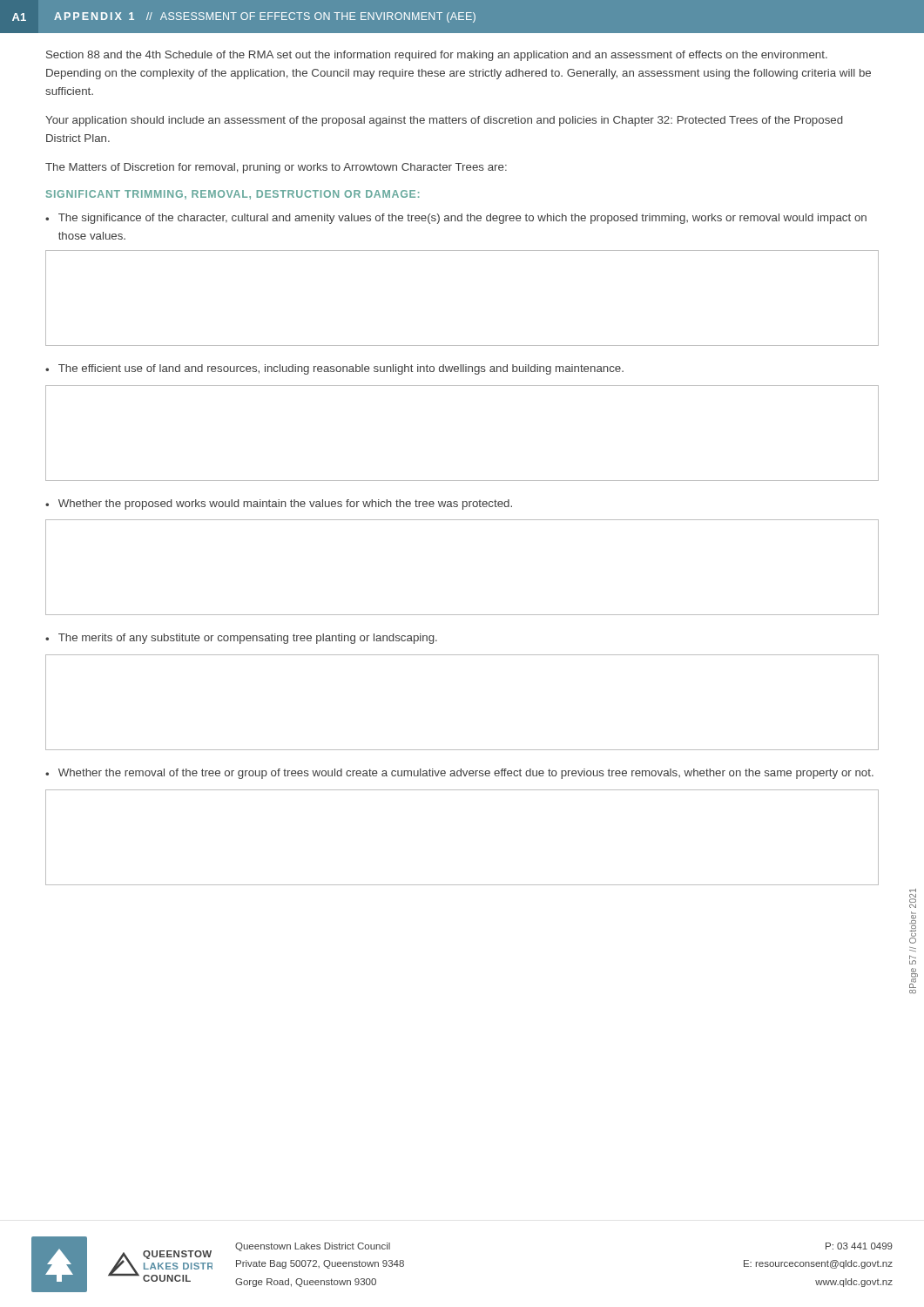
Task: Navigate to the text starting "The Matters of Discretion for"
Action: [276, 167]
